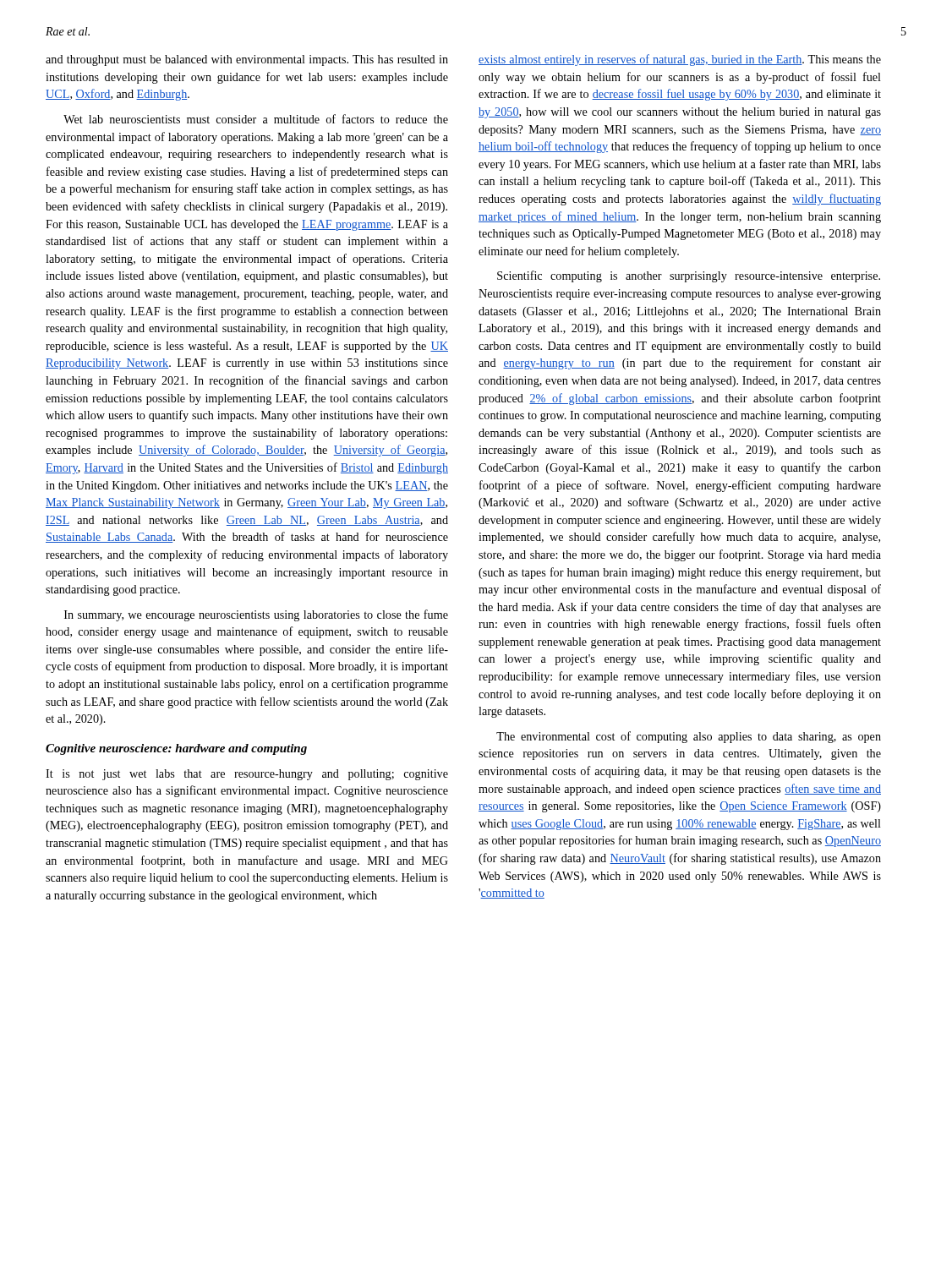Locate the text block that reads "and throughput must be balanced with"

pos(247,389)
